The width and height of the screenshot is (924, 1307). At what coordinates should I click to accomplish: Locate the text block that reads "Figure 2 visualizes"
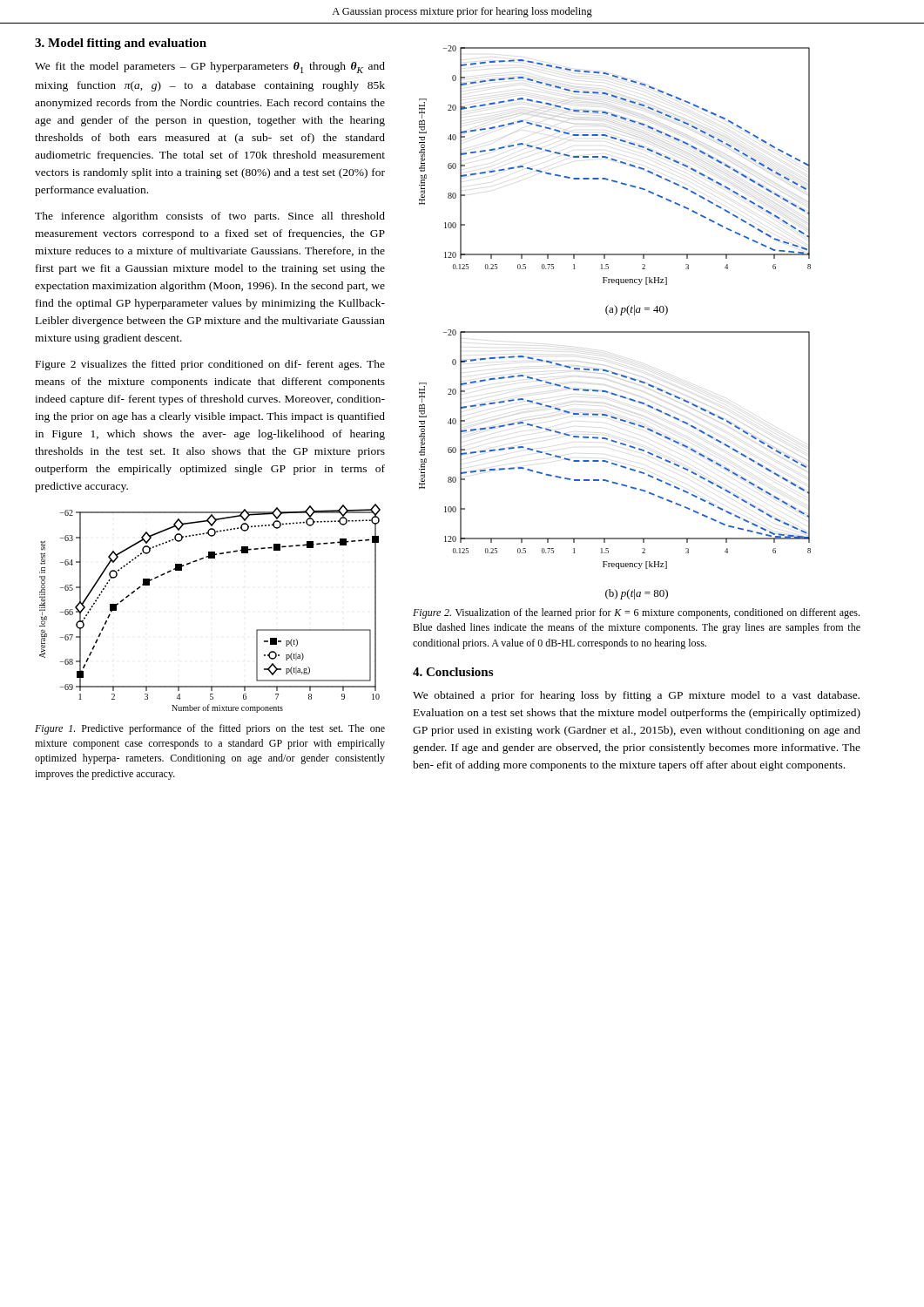[x=210, y=425]
